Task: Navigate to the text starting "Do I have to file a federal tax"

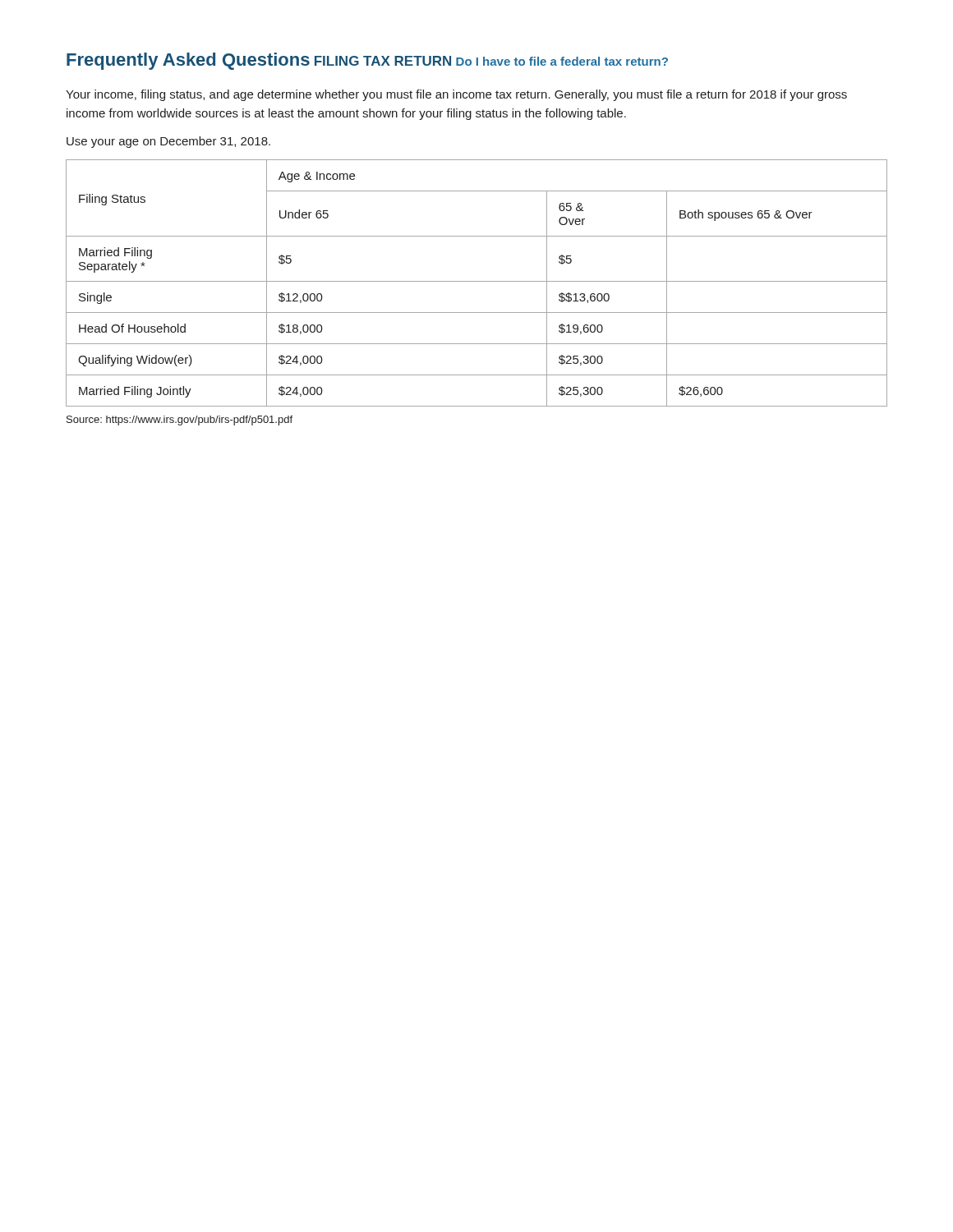Action: pos(562,61)
